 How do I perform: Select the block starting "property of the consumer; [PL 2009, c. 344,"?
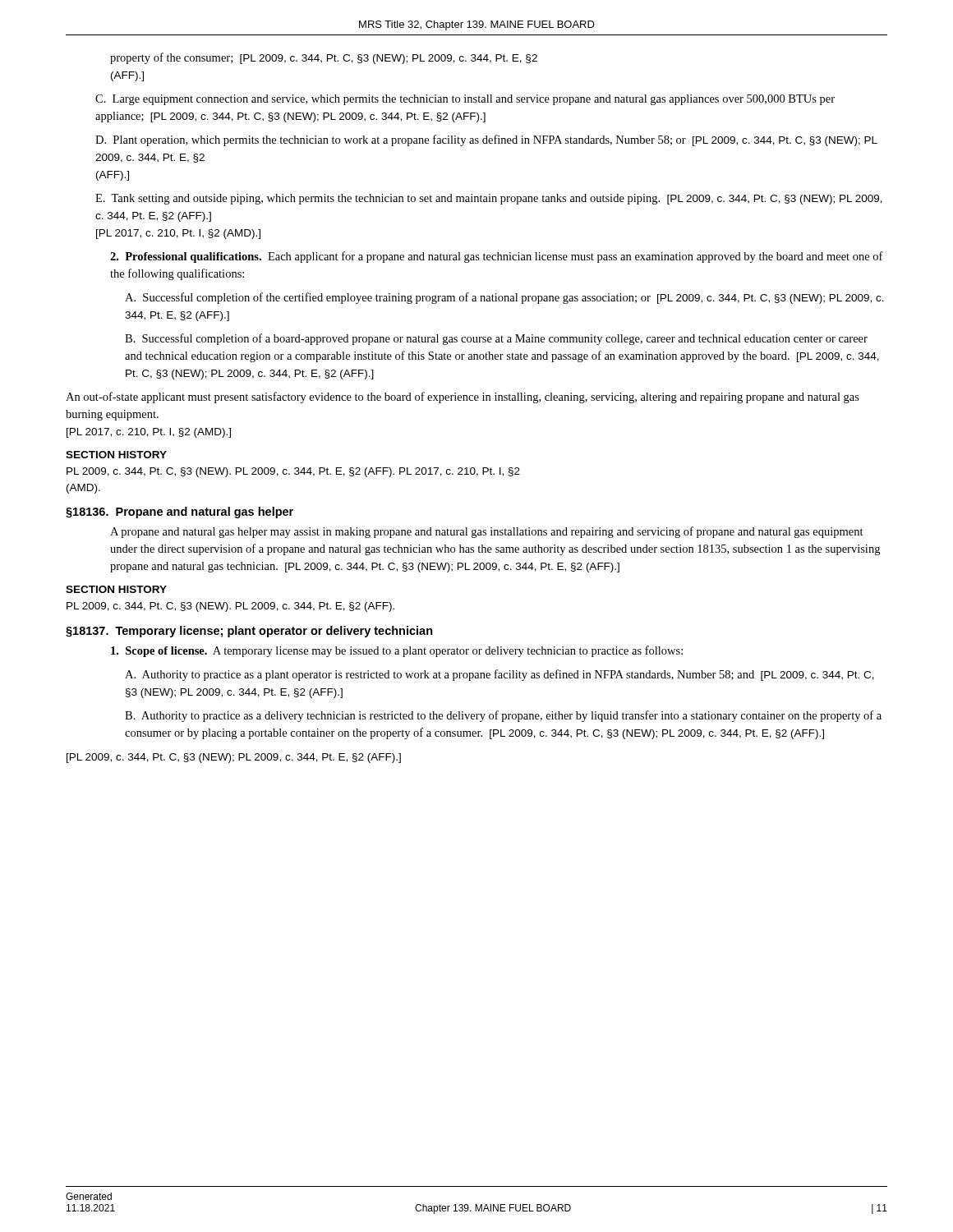pyautogui.click(x=324, y=66)
